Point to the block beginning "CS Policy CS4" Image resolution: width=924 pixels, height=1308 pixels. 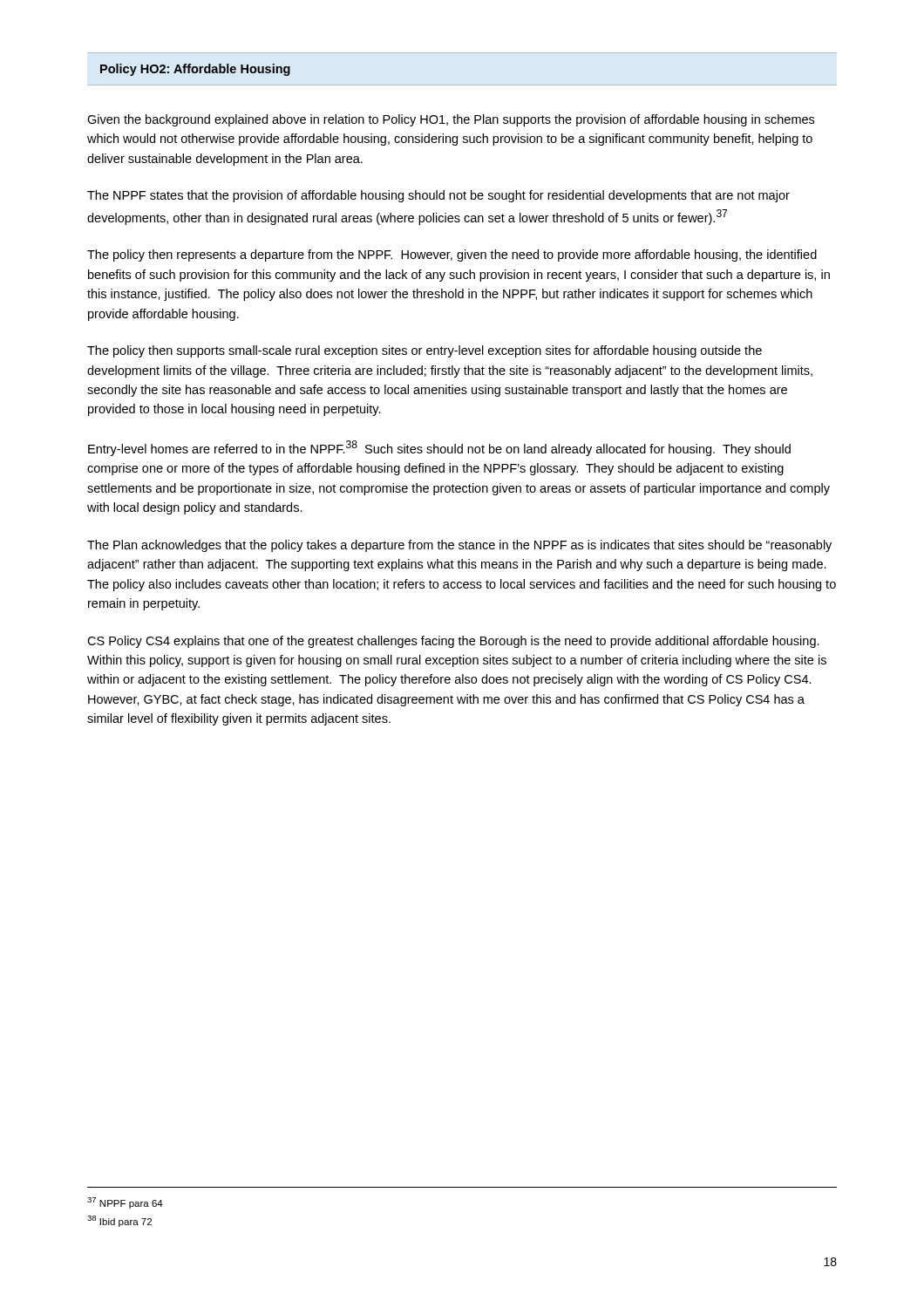coord(457,680)
